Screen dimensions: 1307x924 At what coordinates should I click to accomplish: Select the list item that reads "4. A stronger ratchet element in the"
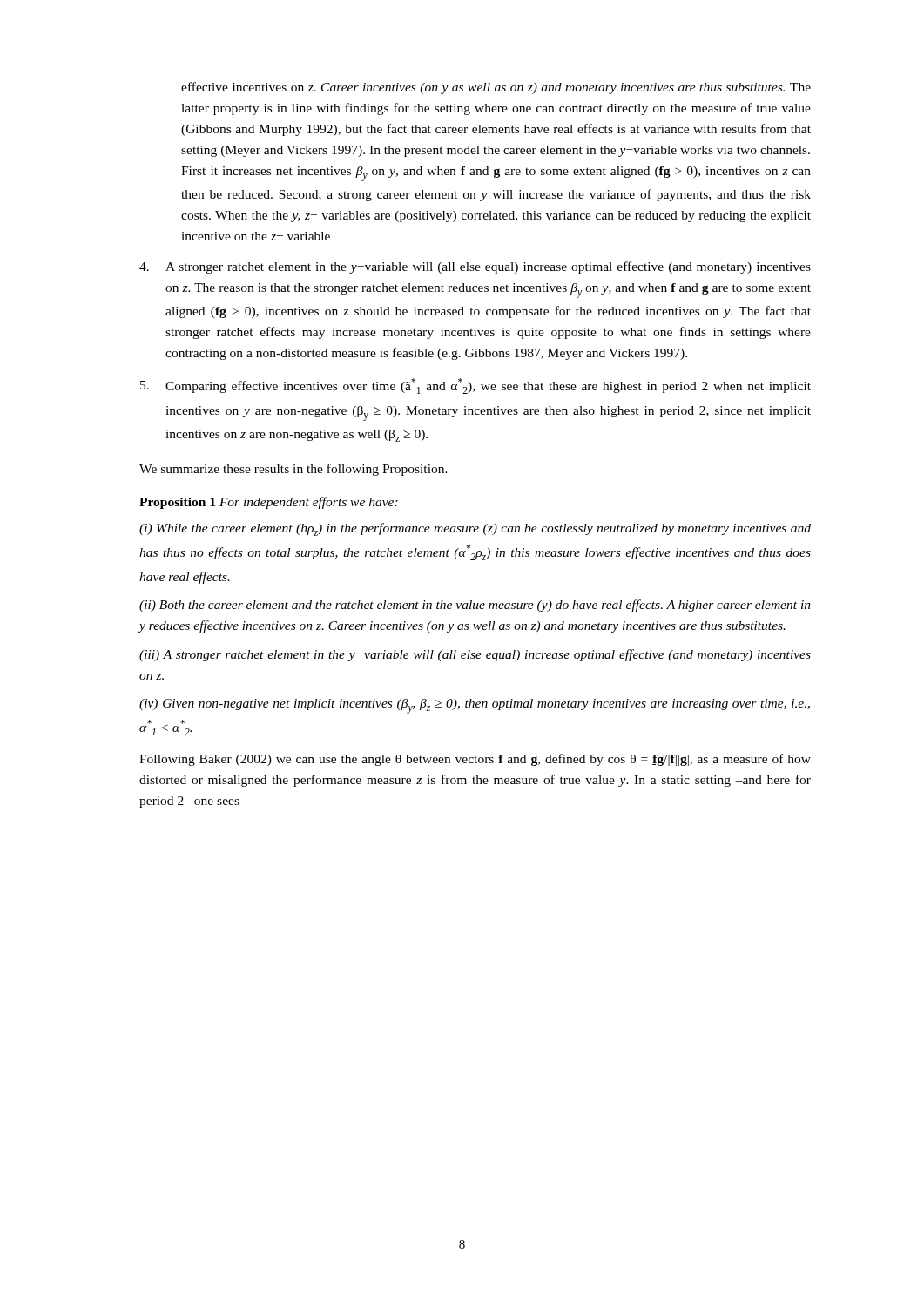pyautogui.click(x=475, y=310)
